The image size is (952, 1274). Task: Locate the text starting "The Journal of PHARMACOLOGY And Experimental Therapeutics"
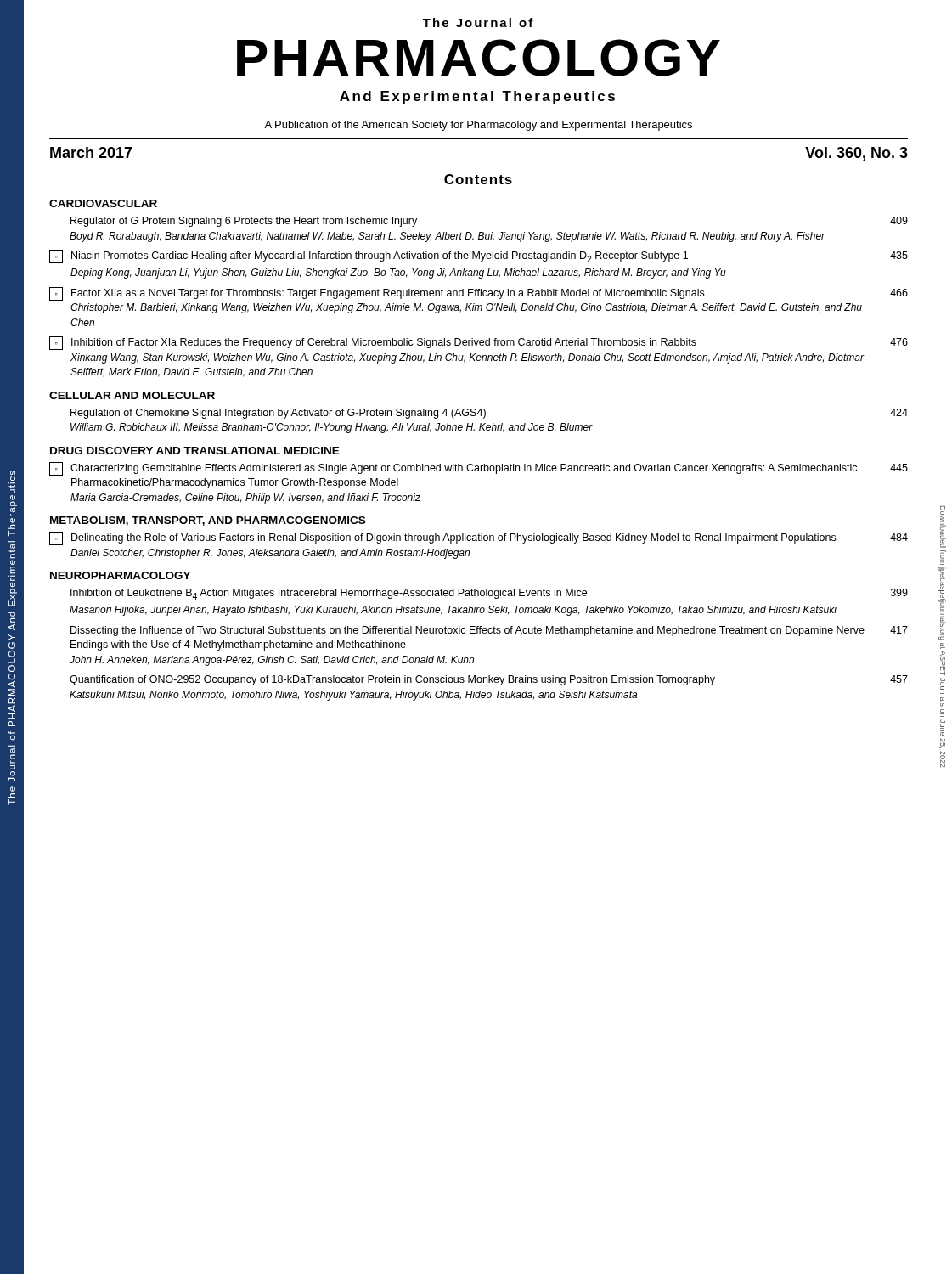[479, 60]
